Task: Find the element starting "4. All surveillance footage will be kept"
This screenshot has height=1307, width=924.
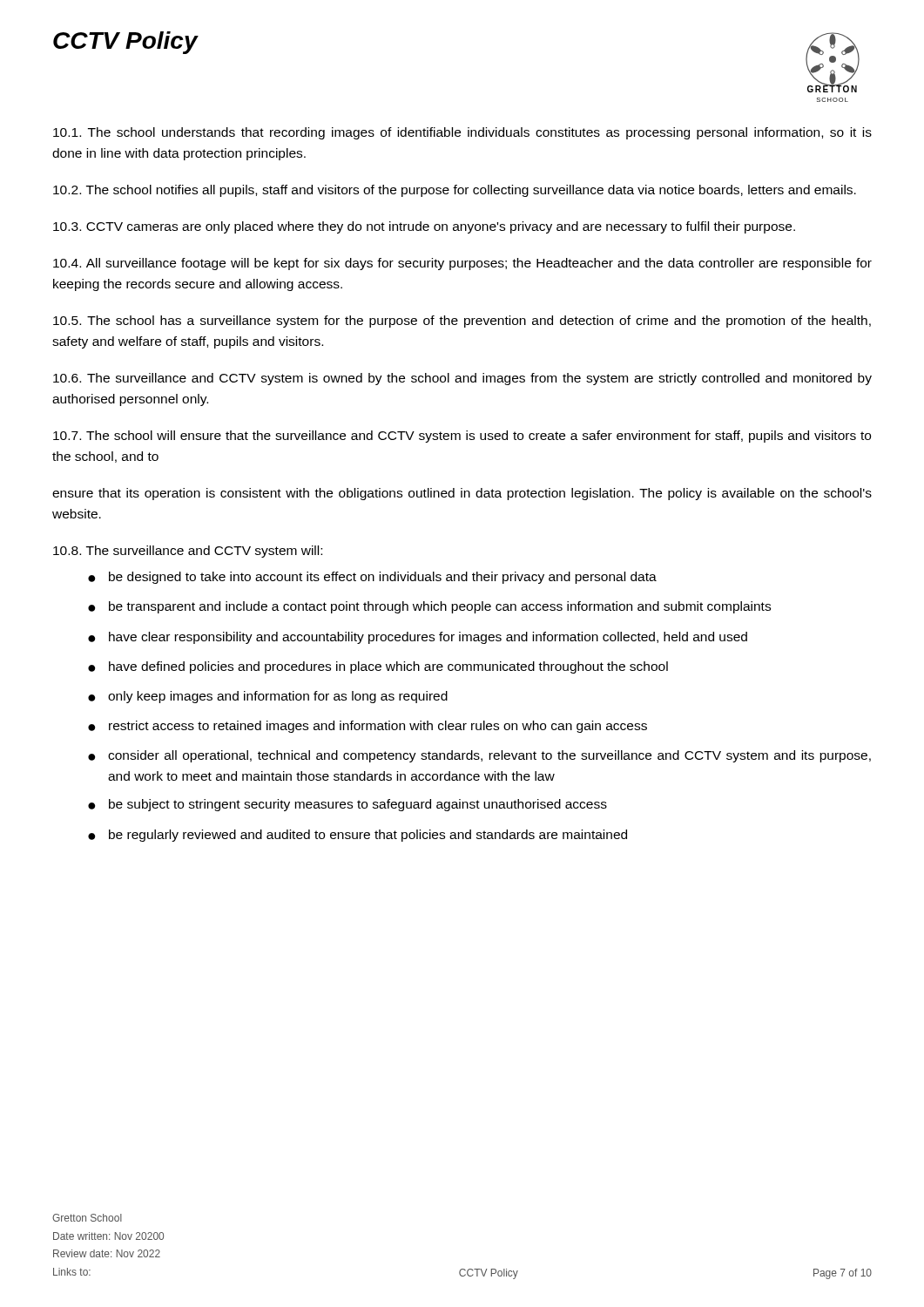Action: (462, 273)
